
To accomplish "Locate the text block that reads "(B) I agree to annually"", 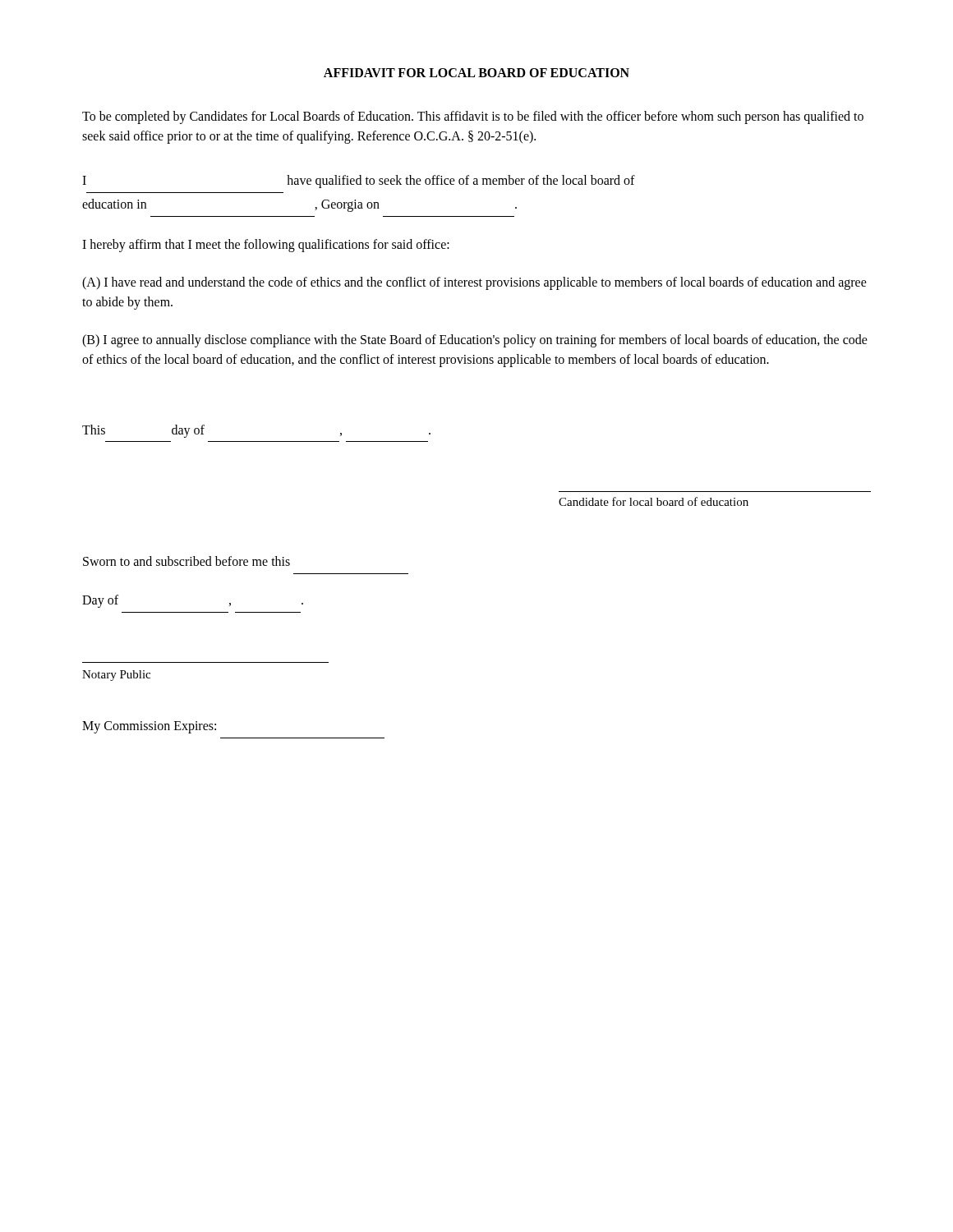I will coord(475,349).
